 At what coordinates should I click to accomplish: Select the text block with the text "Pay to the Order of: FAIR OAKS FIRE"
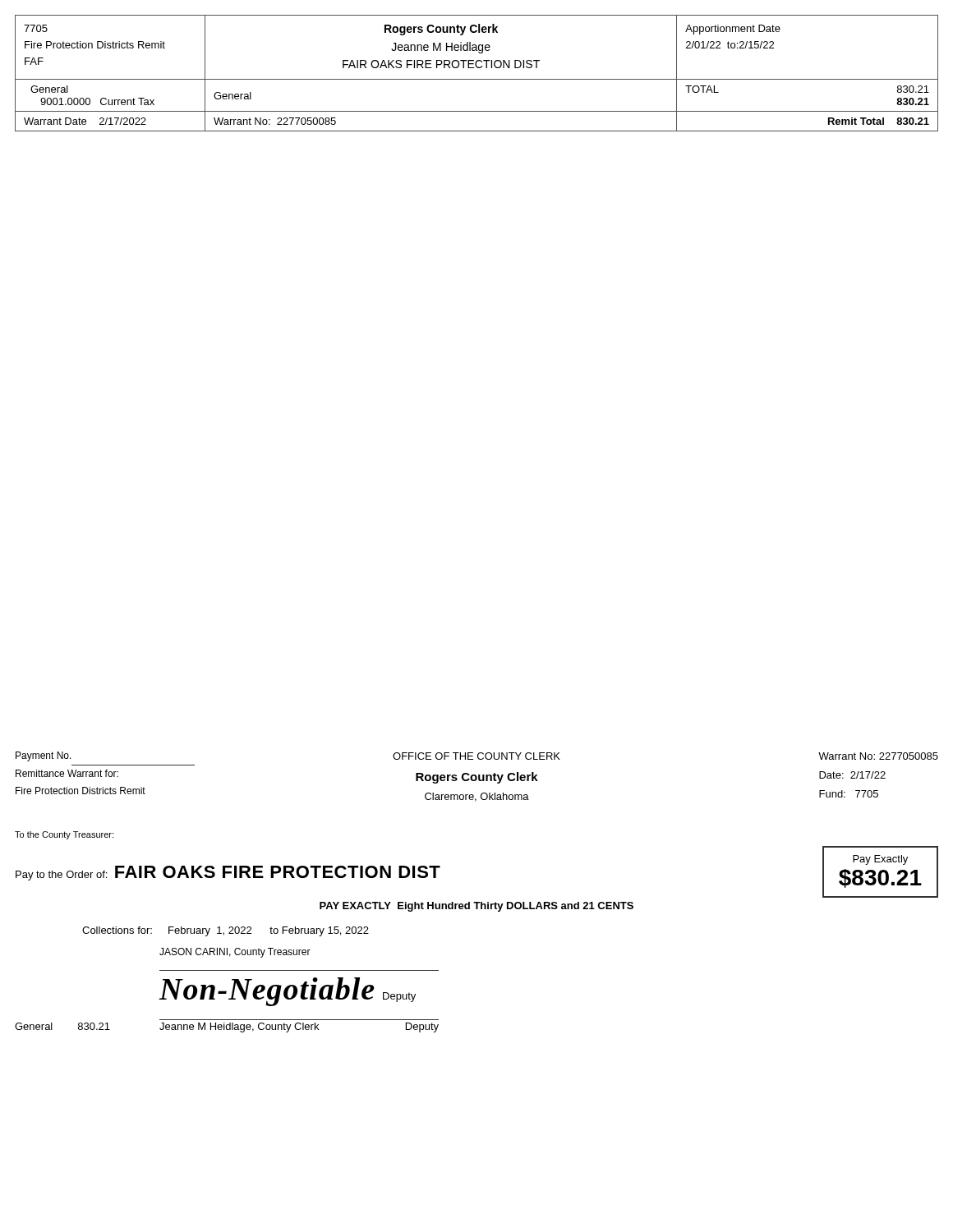tap(476, 872)
